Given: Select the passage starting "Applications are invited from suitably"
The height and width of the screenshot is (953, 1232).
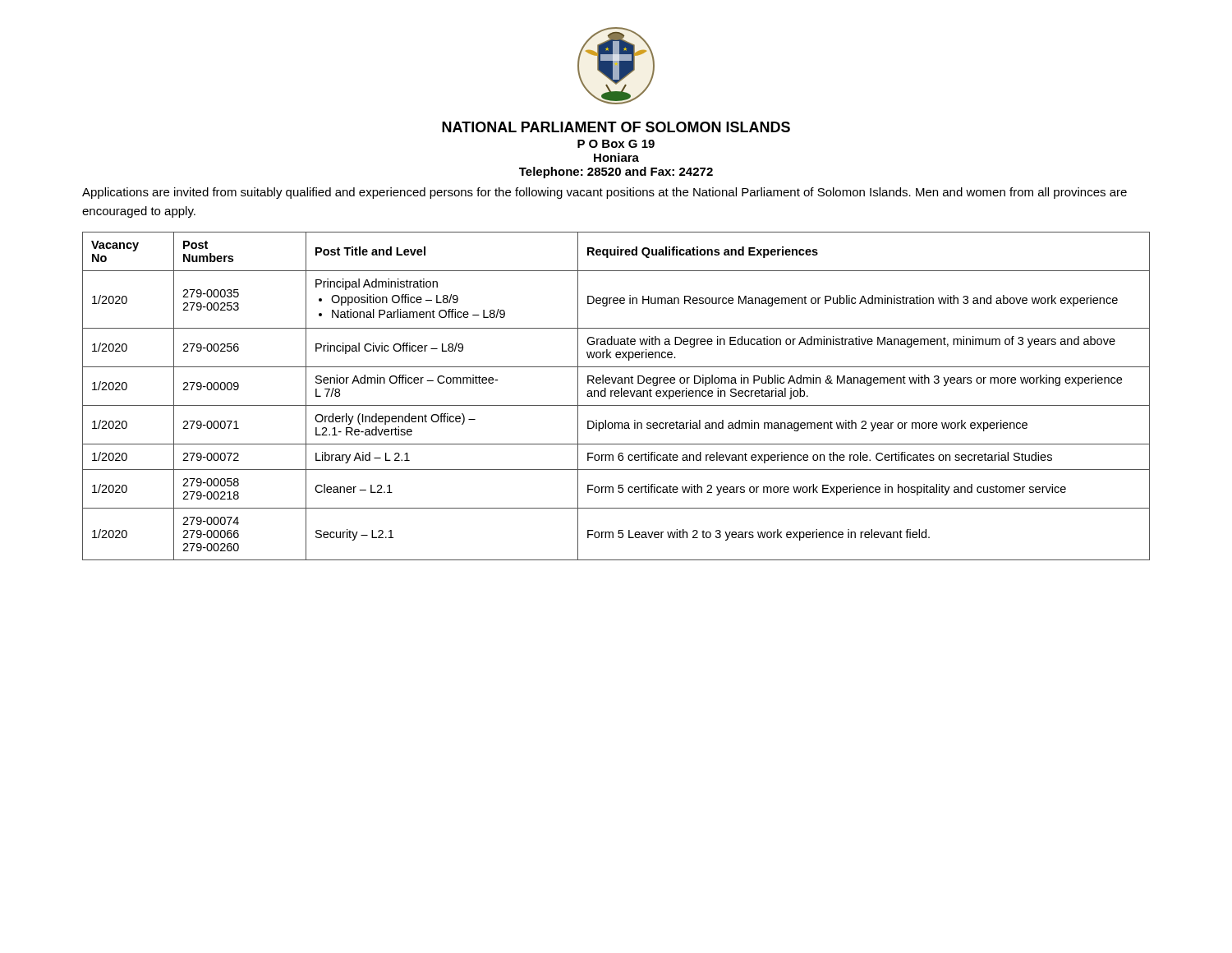Looking at the screenshot, I should point(605,201).
